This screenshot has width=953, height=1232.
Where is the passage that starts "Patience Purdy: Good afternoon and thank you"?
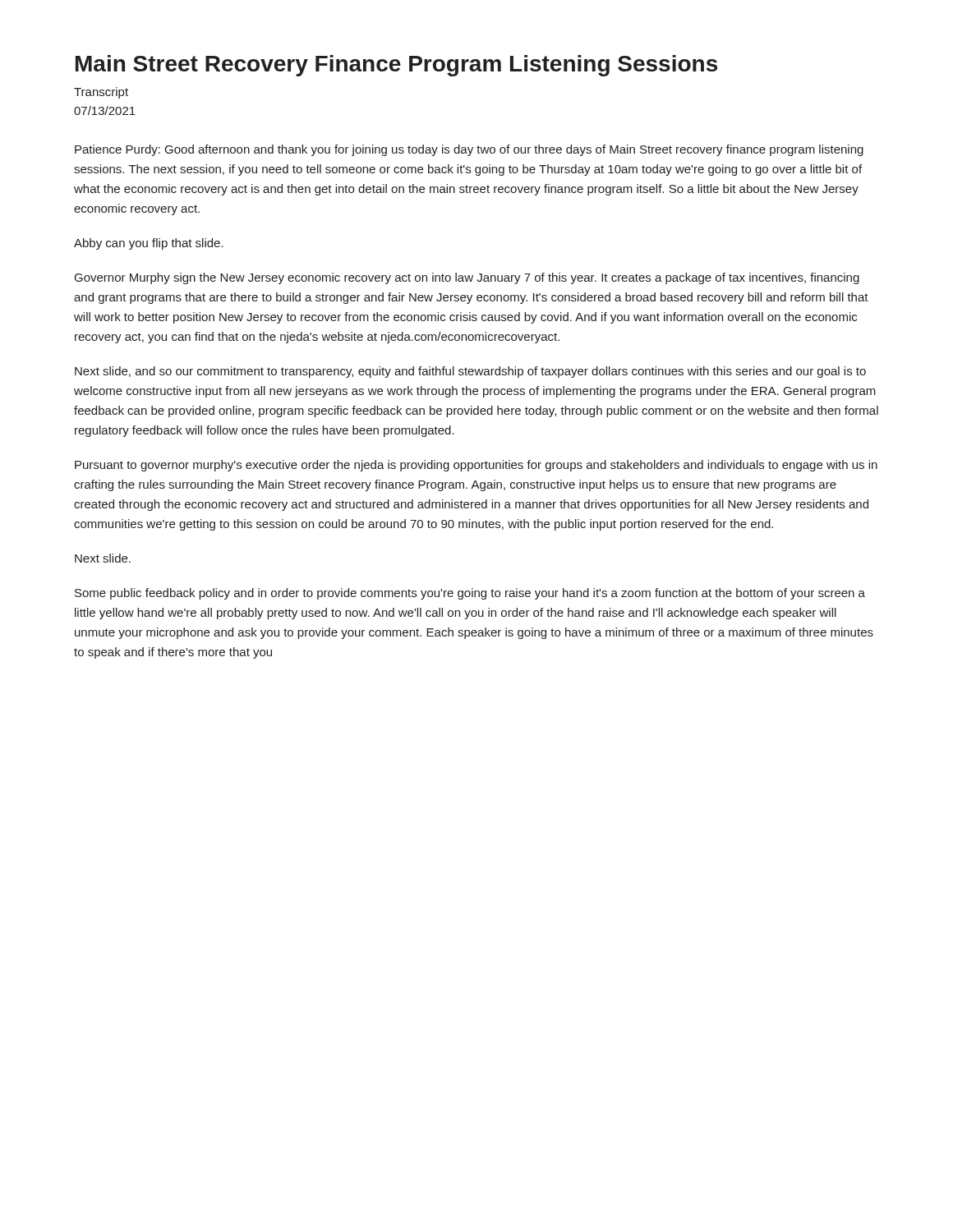point(476,179)
